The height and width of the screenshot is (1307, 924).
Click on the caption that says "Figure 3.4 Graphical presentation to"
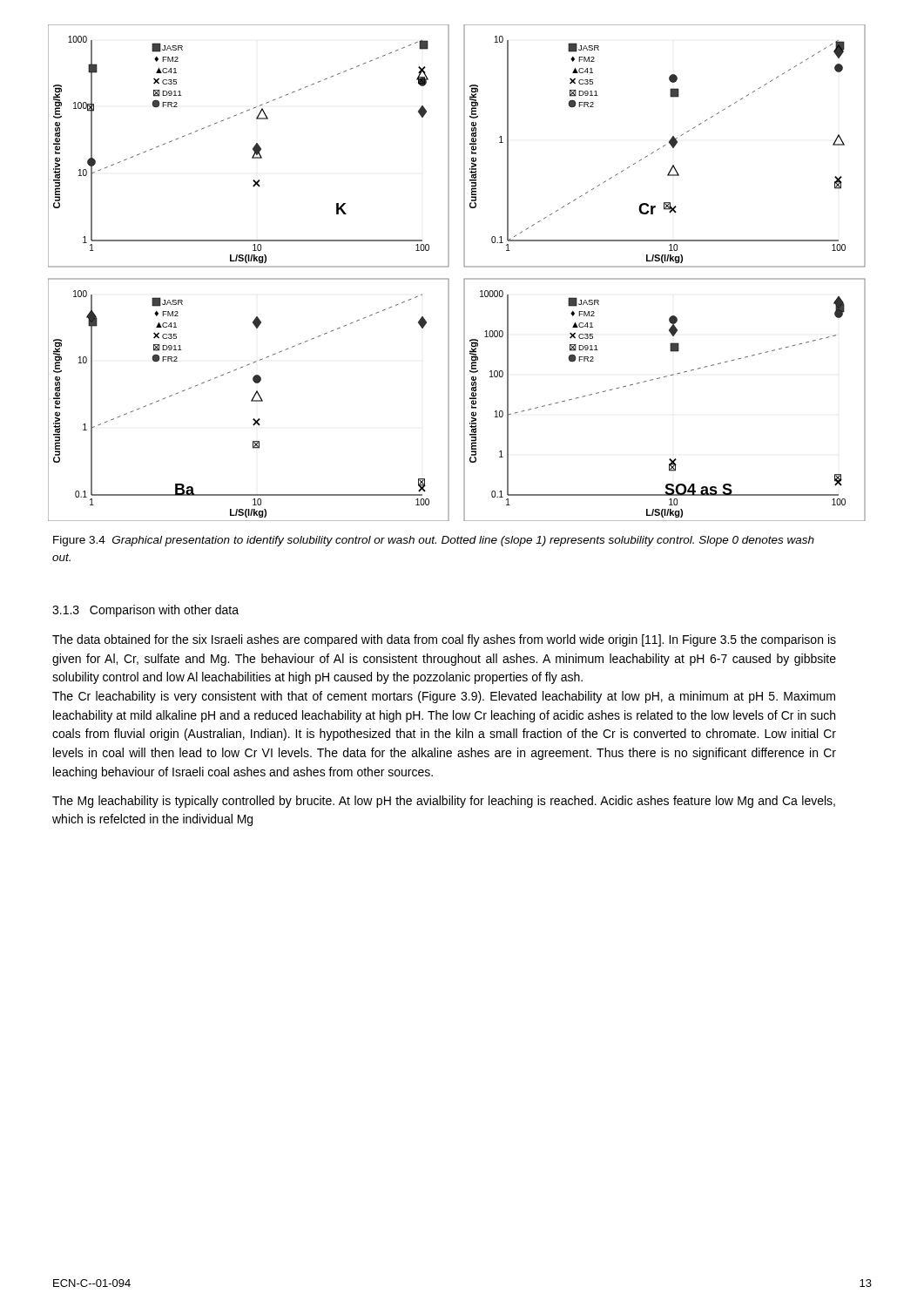pyautogui.click(x=433, y=549)
